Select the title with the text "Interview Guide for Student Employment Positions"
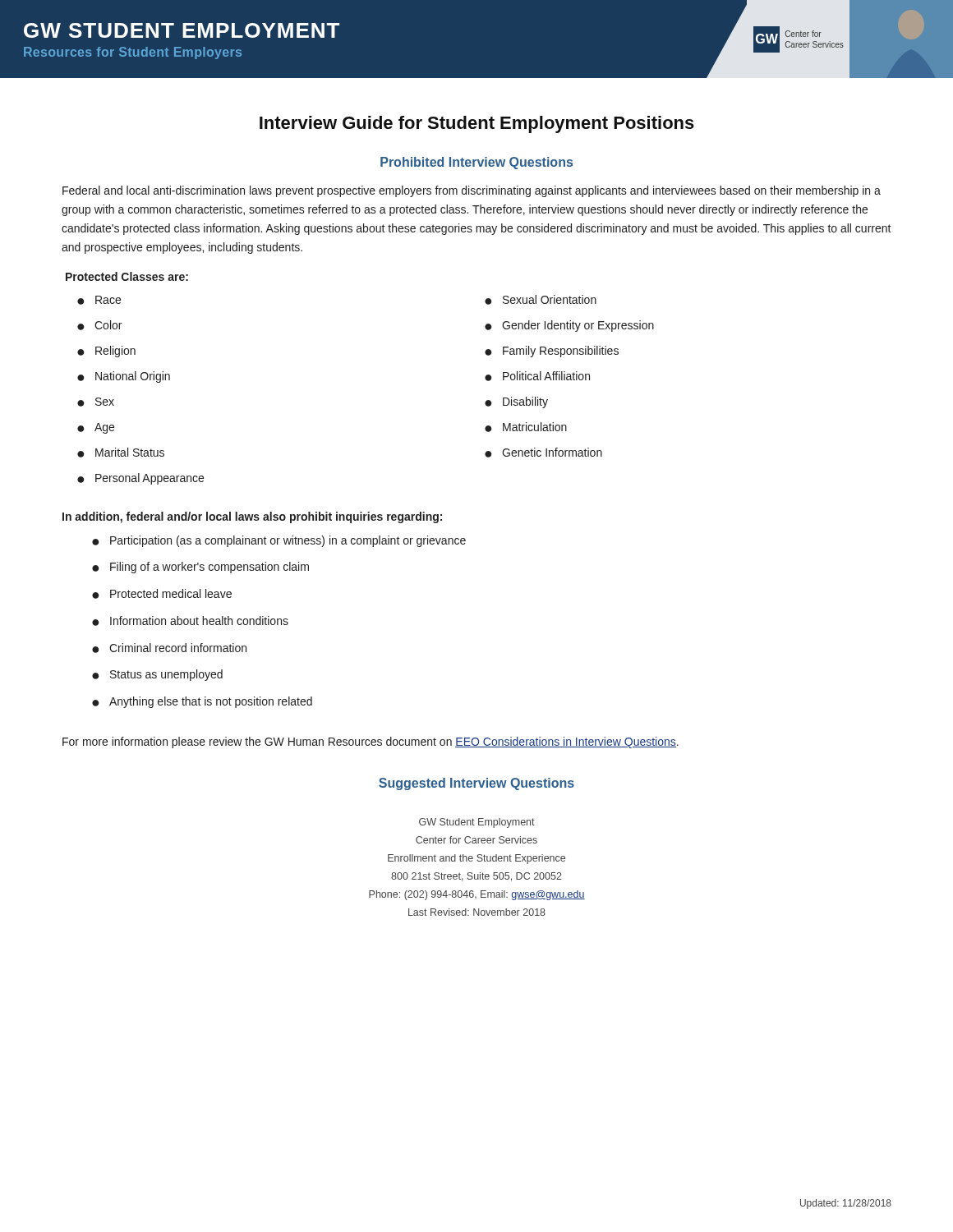 476,123
